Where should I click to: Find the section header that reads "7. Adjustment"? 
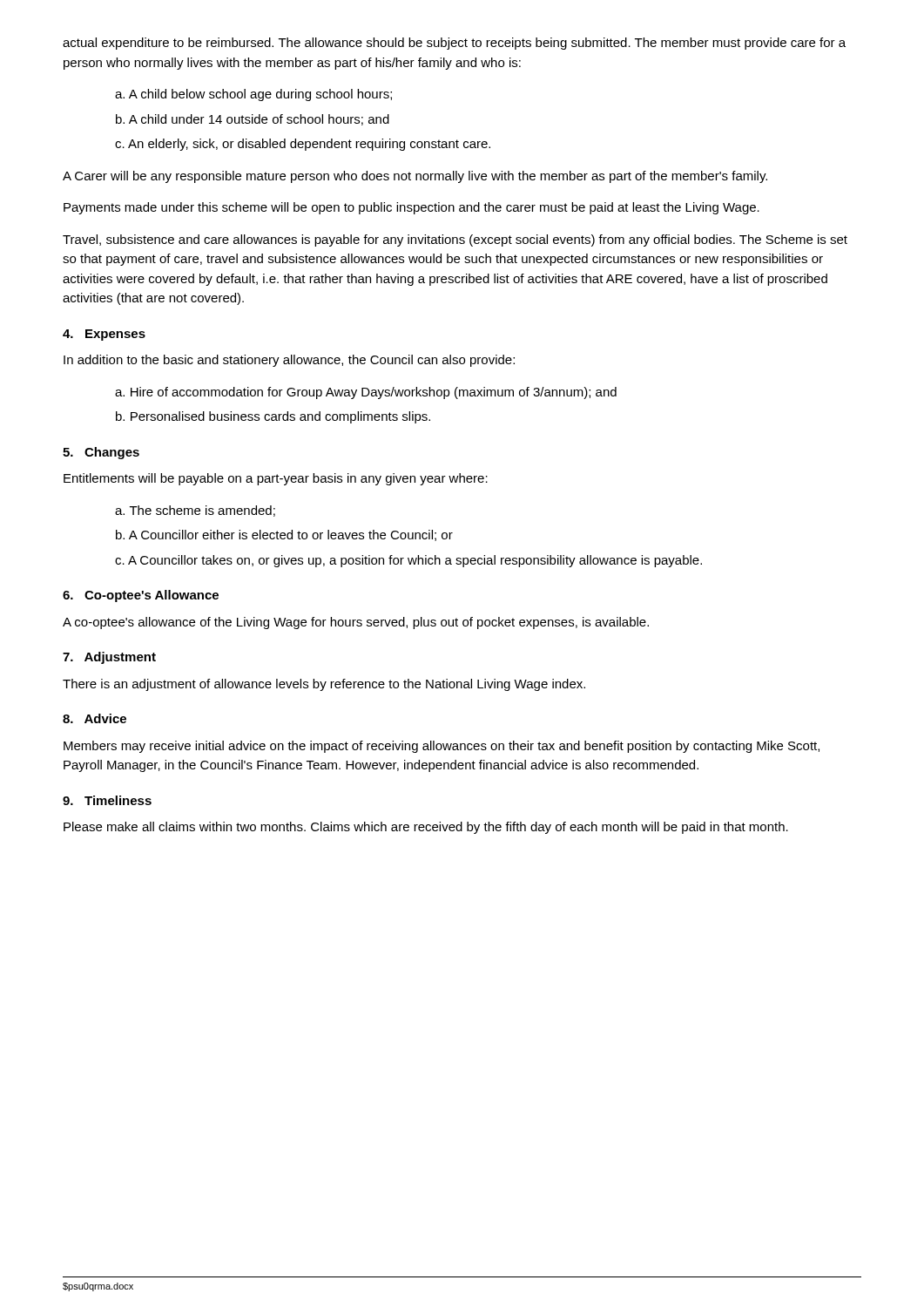[109, 657]
